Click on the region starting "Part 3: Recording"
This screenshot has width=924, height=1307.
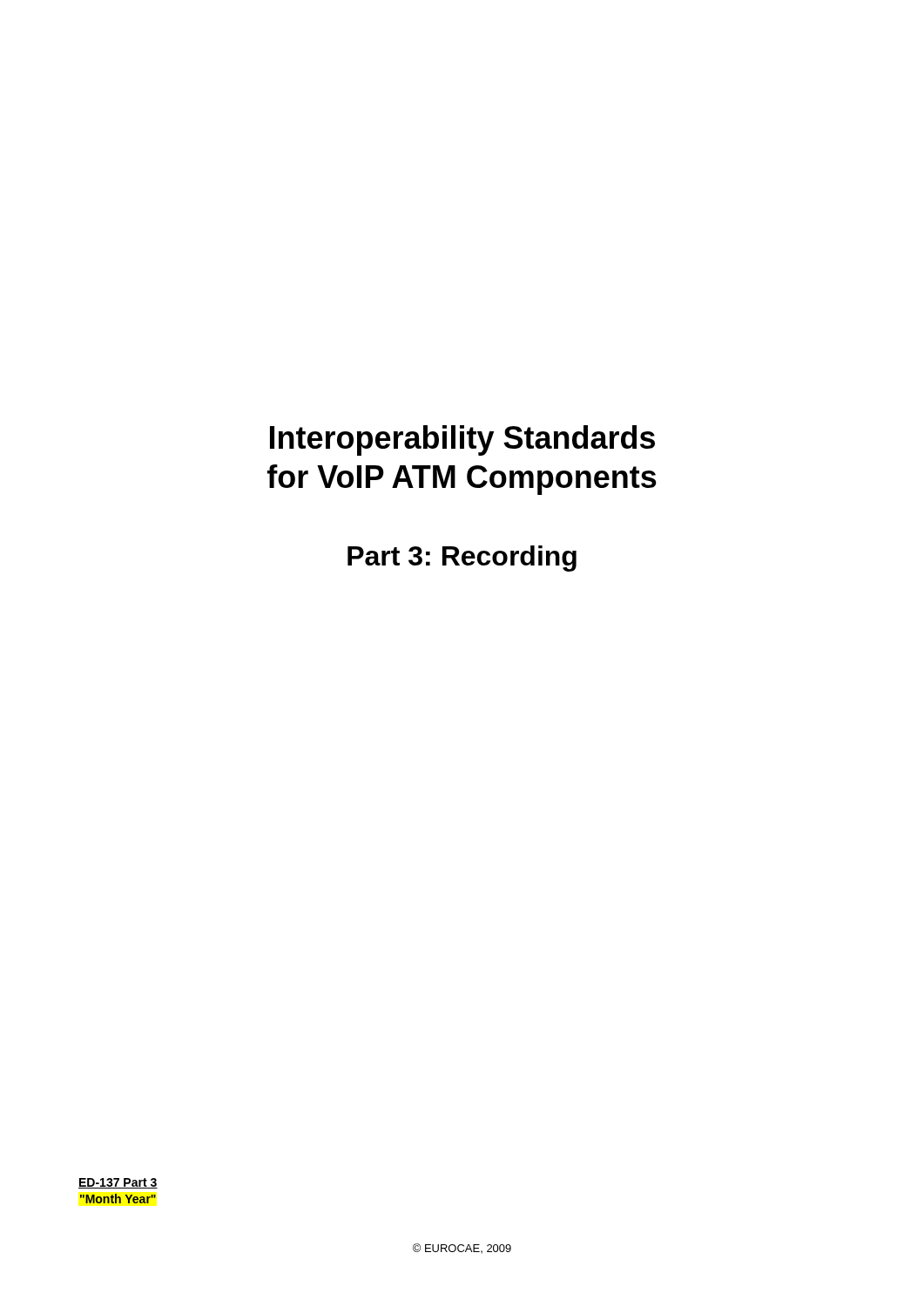[462, 556]
